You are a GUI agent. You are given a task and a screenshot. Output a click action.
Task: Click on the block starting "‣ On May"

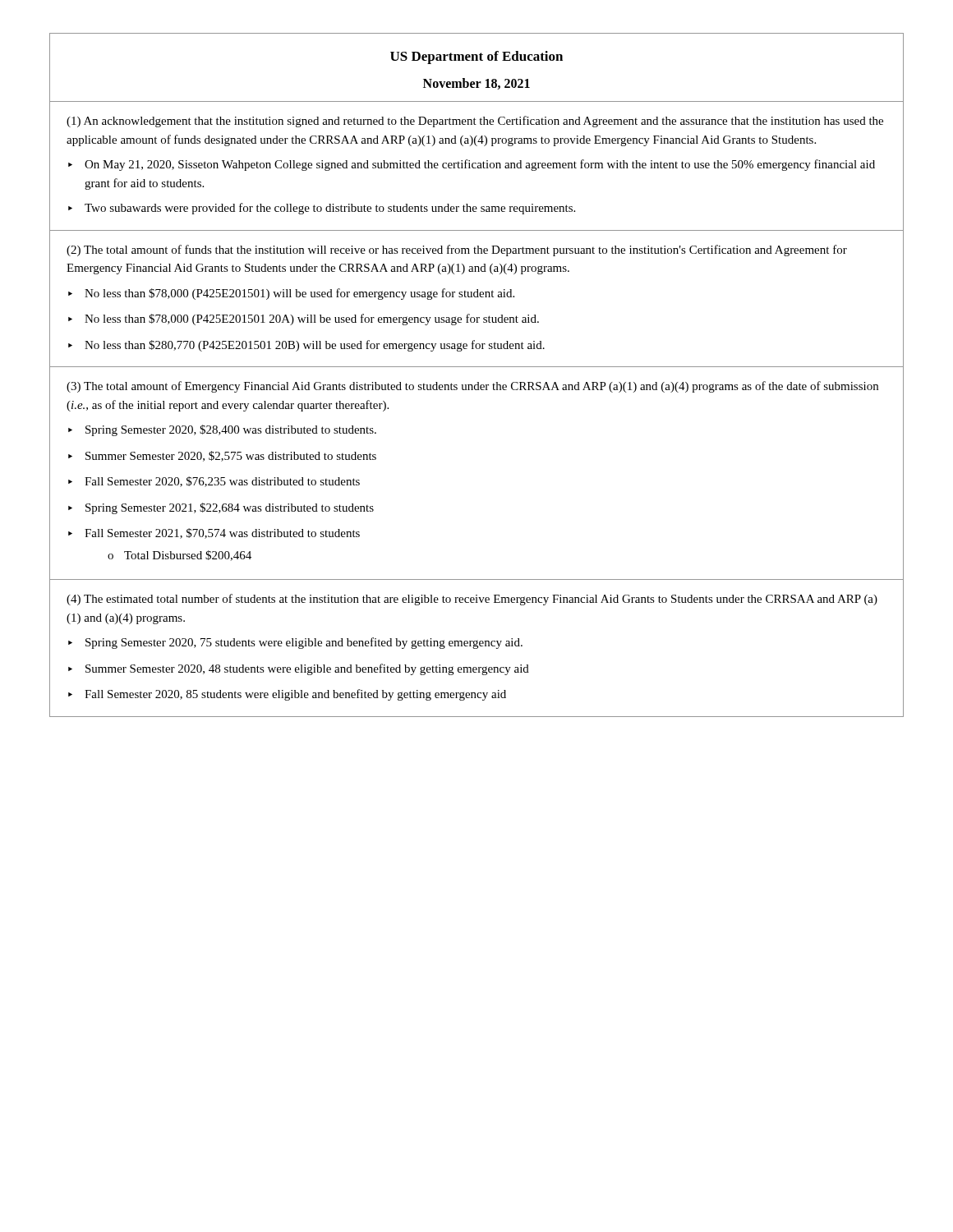click(x=476, y=174)
